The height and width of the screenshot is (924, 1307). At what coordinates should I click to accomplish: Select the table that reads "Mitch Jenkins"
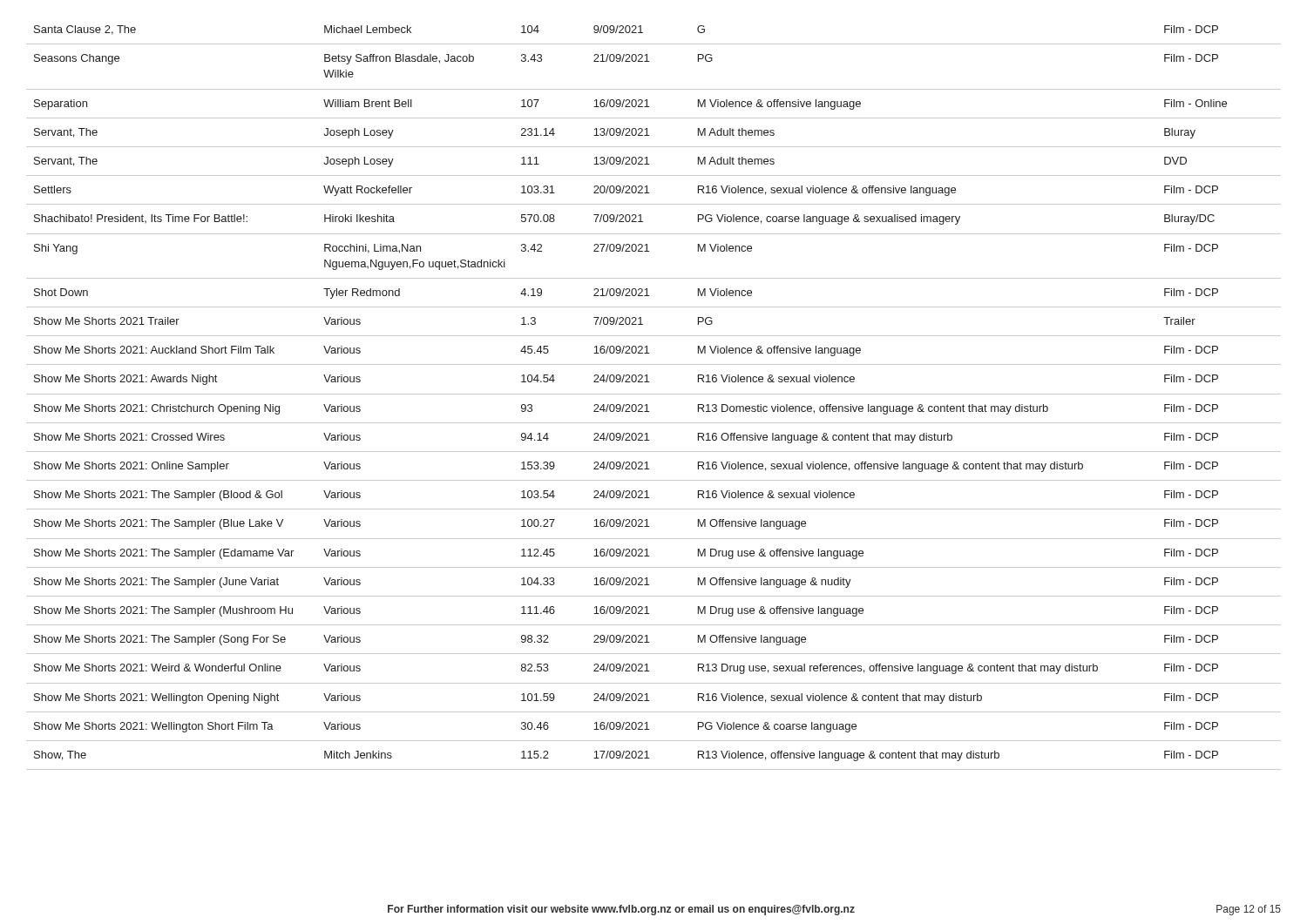click(x=654, y=393)
